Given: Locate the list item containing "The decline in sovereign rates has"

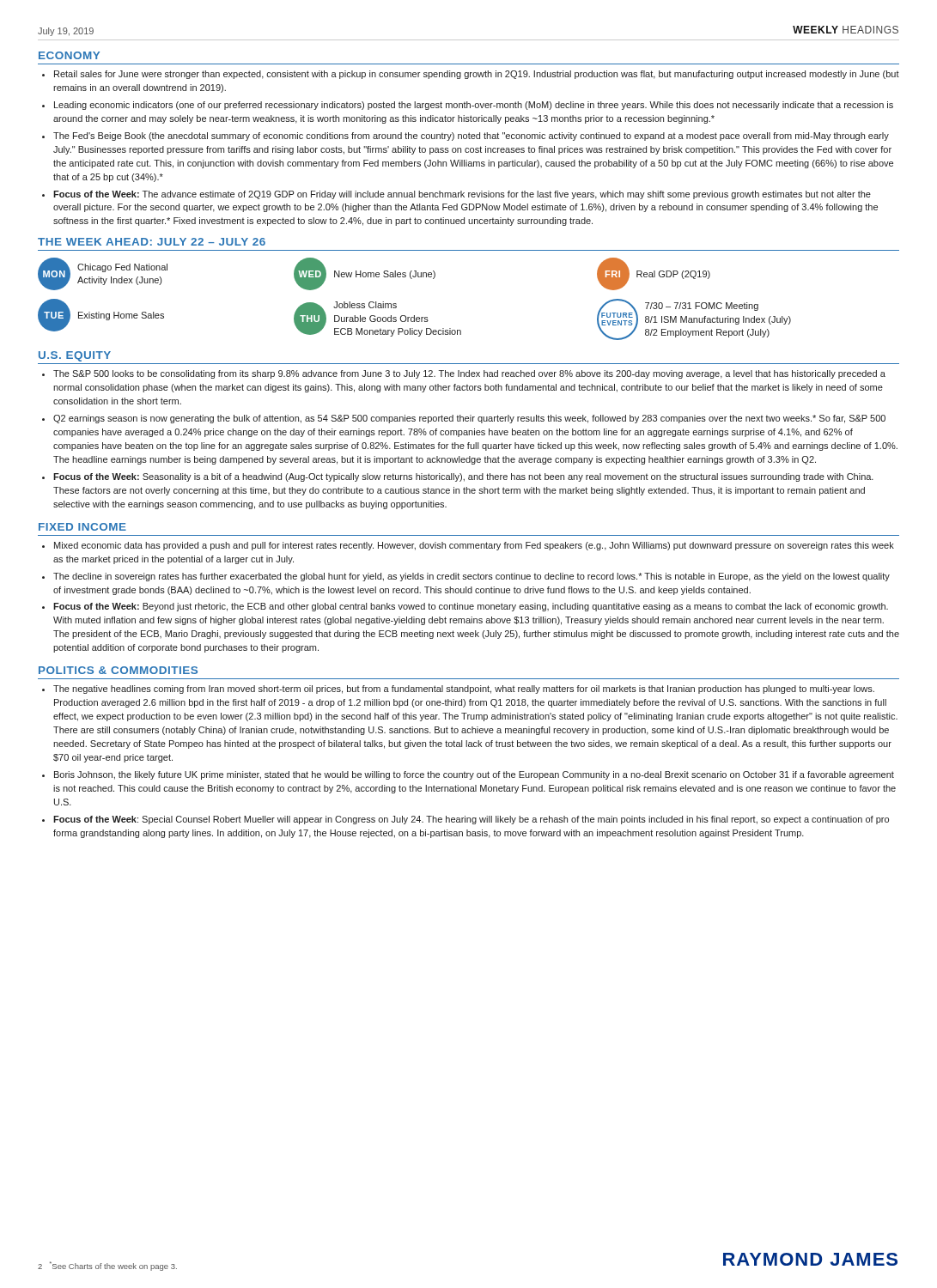Looking at the screenshot, I should tap(471, 583).
